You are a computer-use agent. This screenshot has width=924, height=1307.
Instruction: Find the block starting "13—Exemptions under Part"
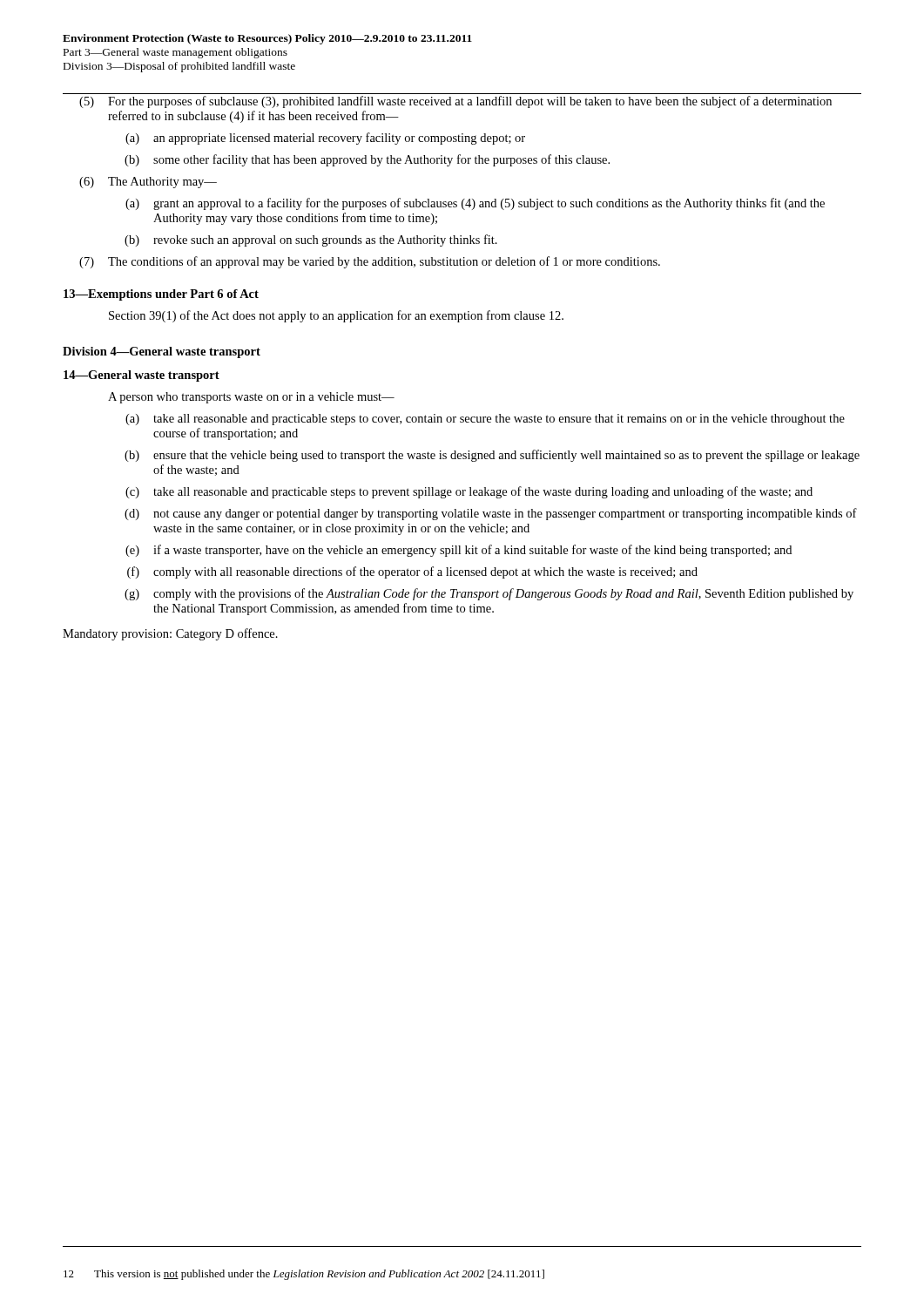click(x=161, y=294)
